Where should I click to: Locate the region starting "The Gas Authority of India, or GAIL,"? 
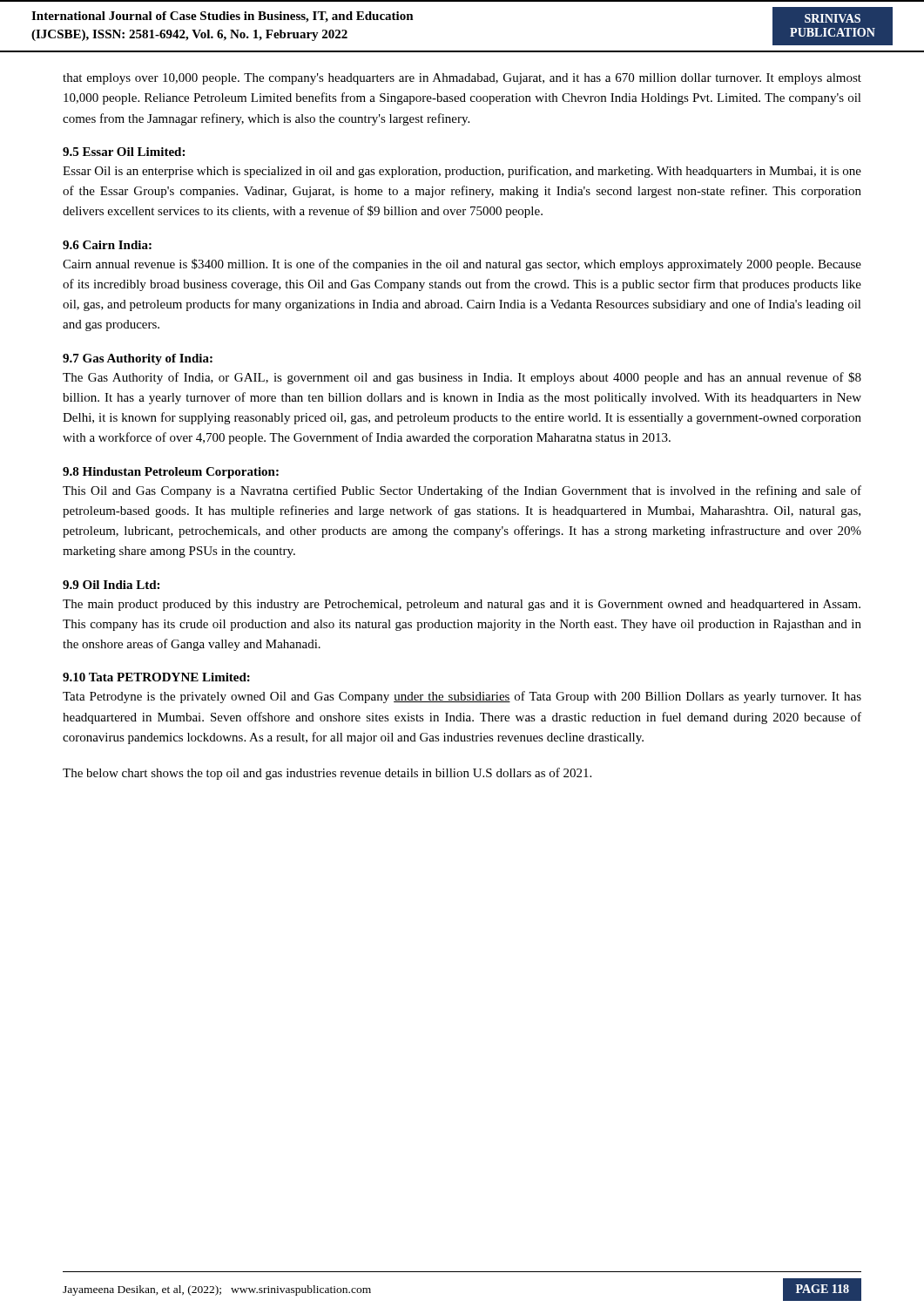click(x=462, y=407)
